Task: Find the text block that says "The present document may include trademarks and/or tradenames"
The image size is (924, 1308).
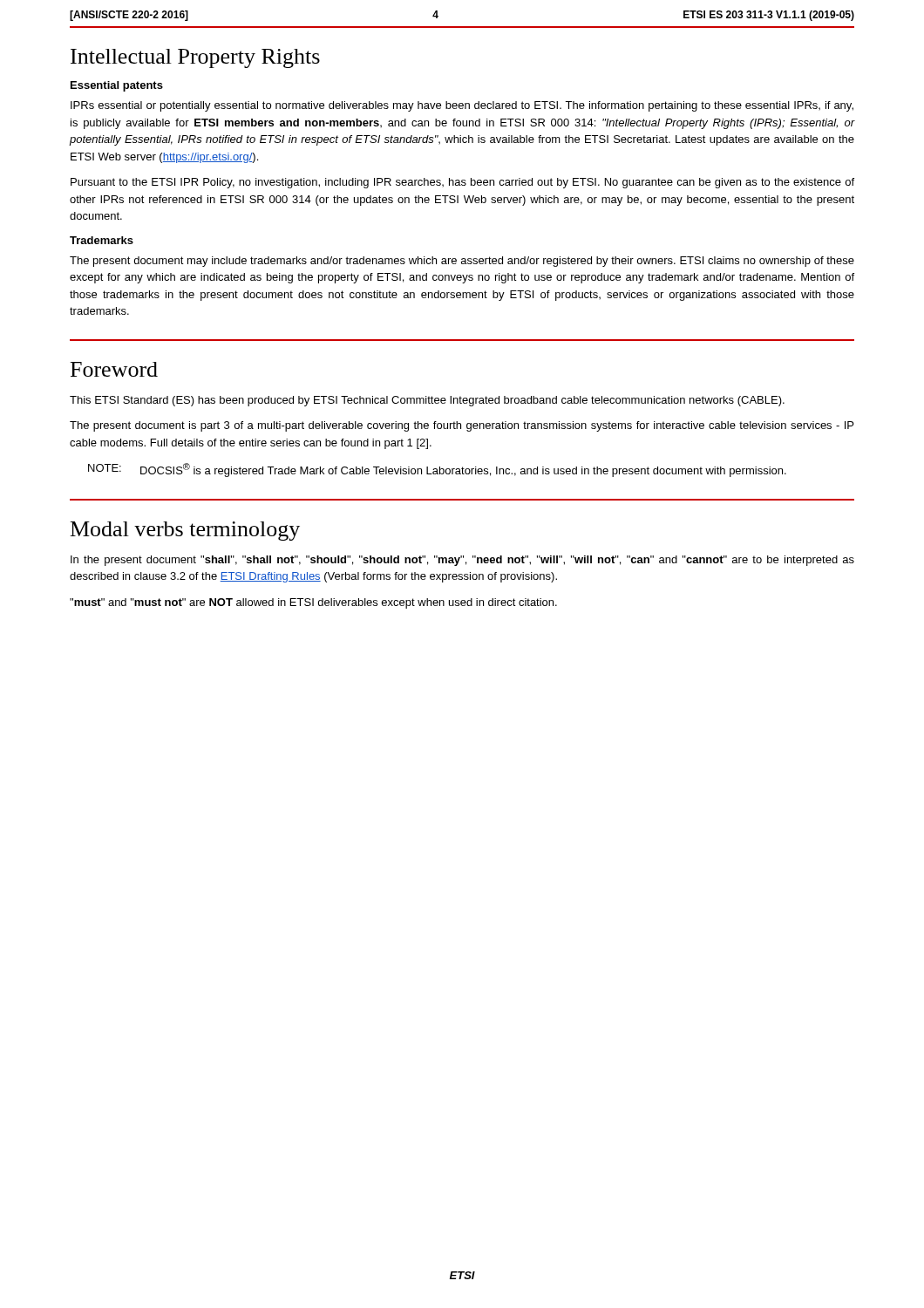Action: 462,285
